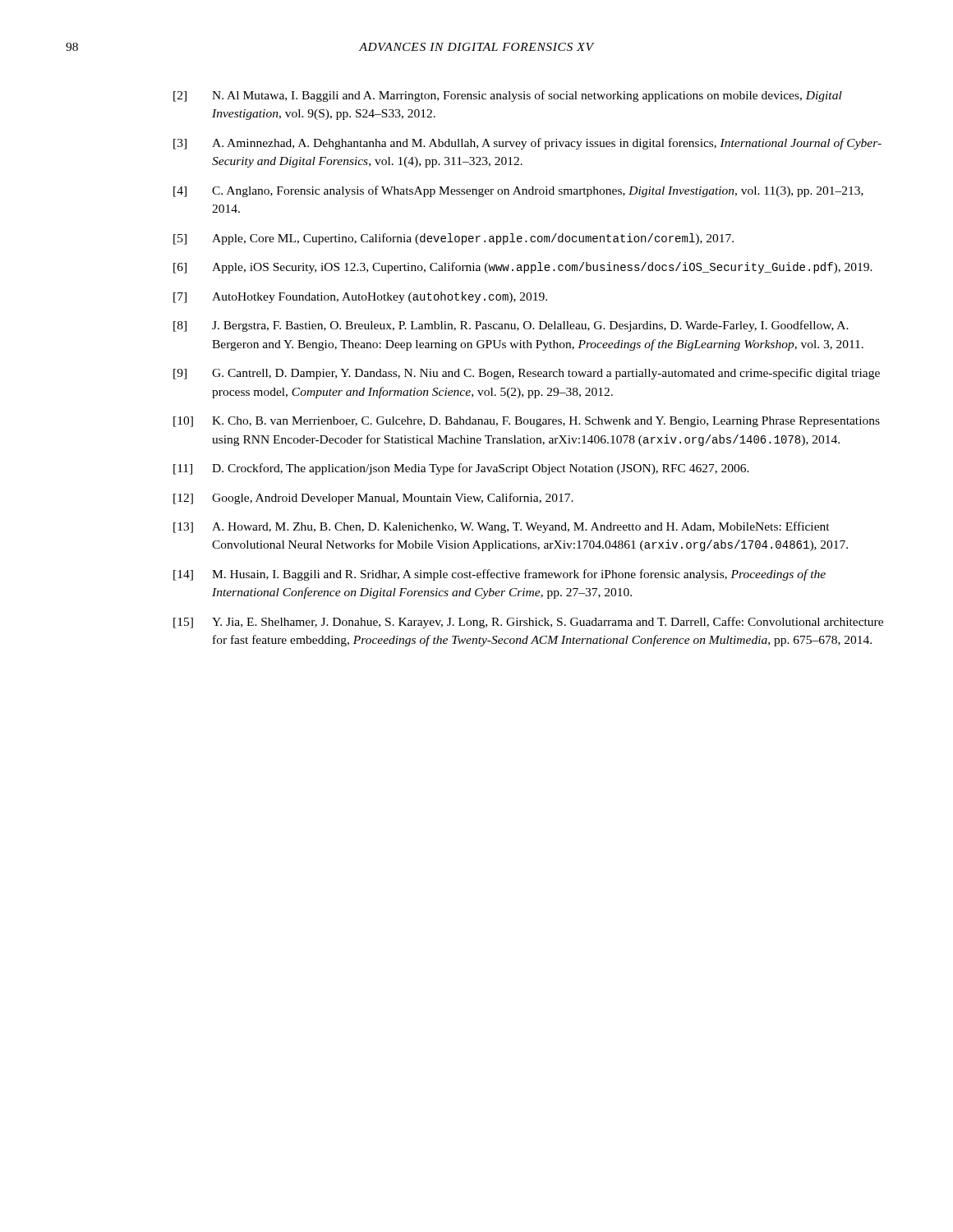Find the element starting "[6] Apple, iOS"

[x=530, y=267]
